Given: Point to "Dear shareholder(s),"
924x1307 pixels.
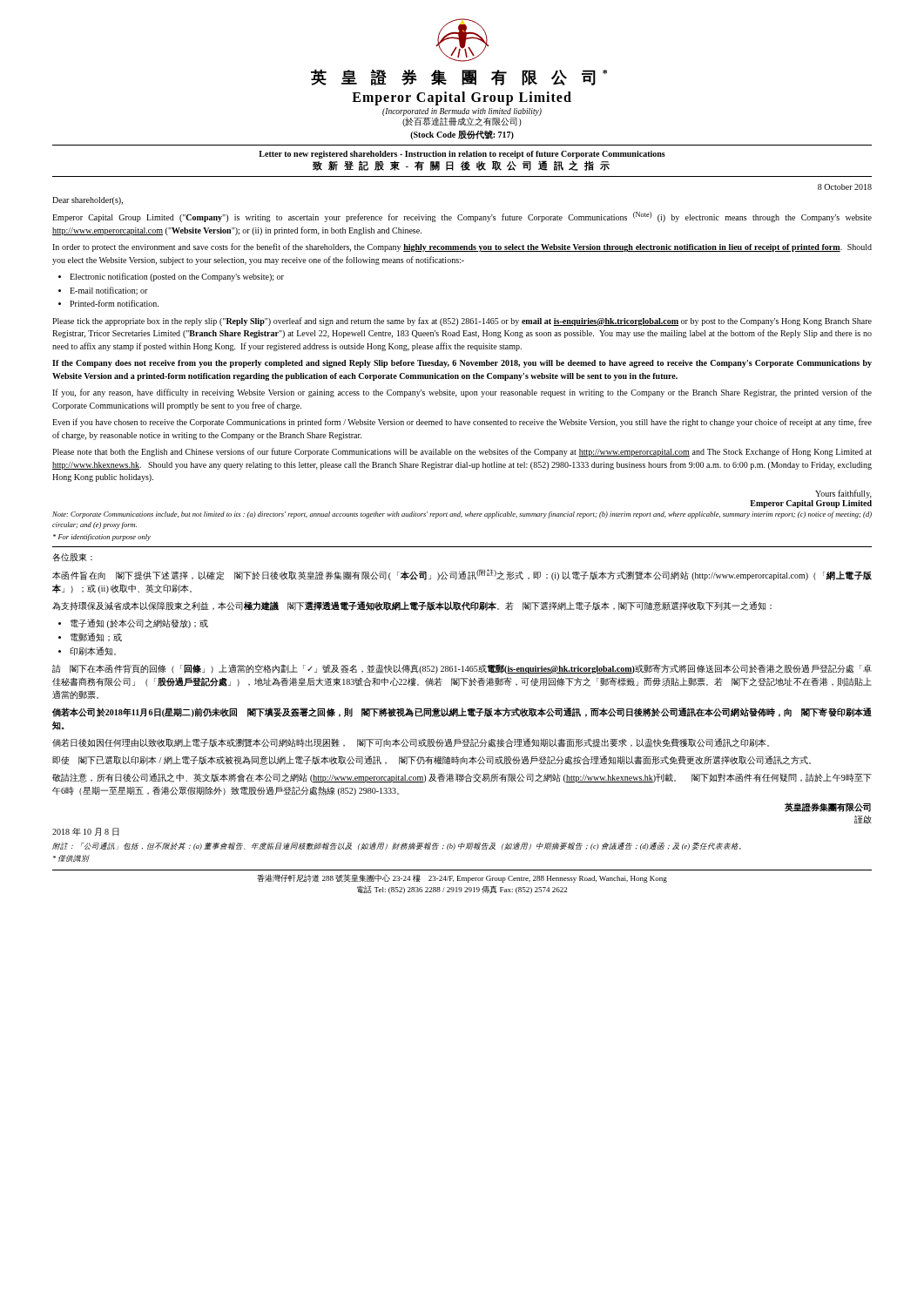Looking at the screenshot, I should [x=88, y=200].
